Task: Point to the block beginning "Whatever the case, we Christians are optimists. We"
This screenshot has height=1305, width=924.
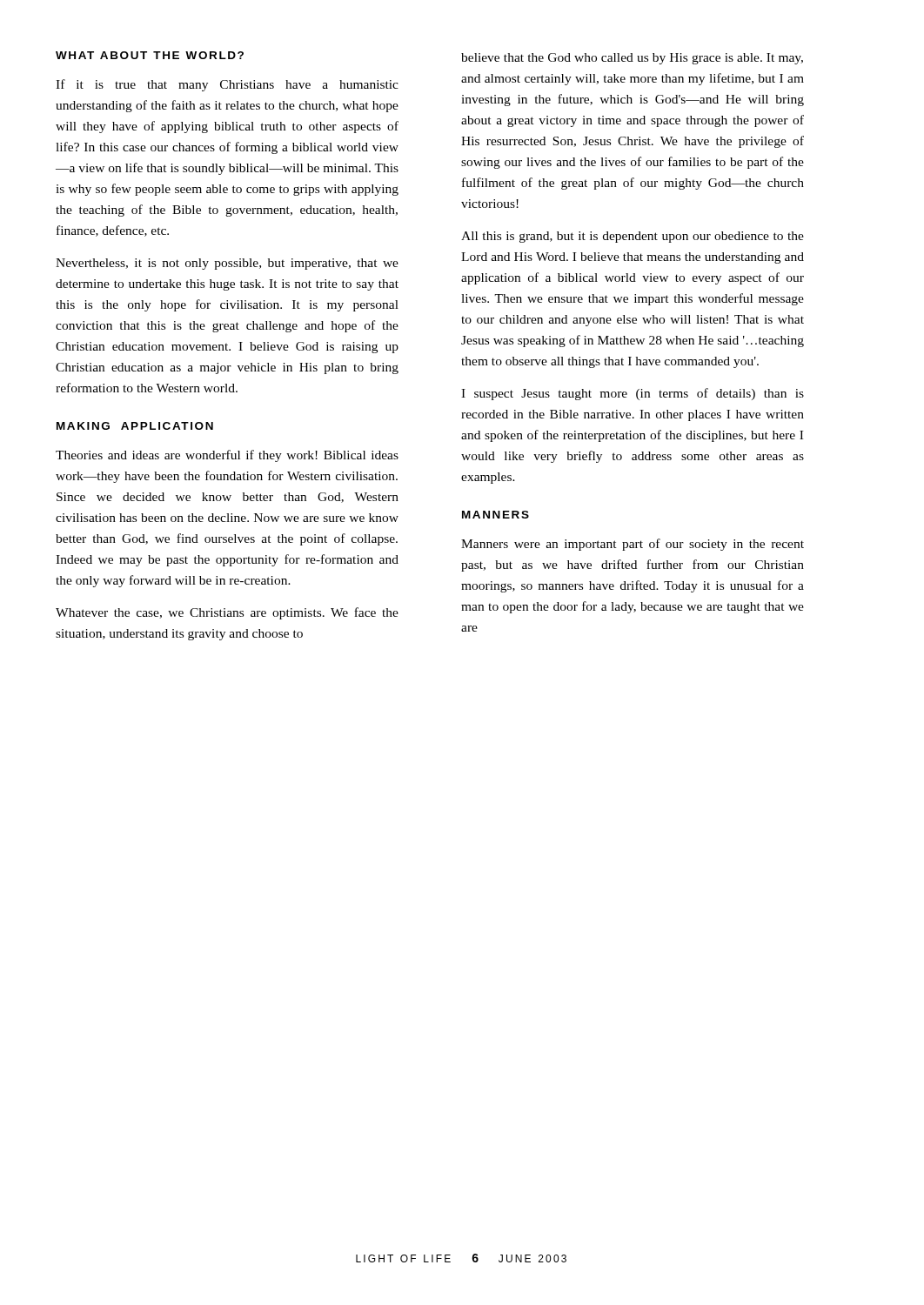Action: pyautogui.click(x=227, y=623)
